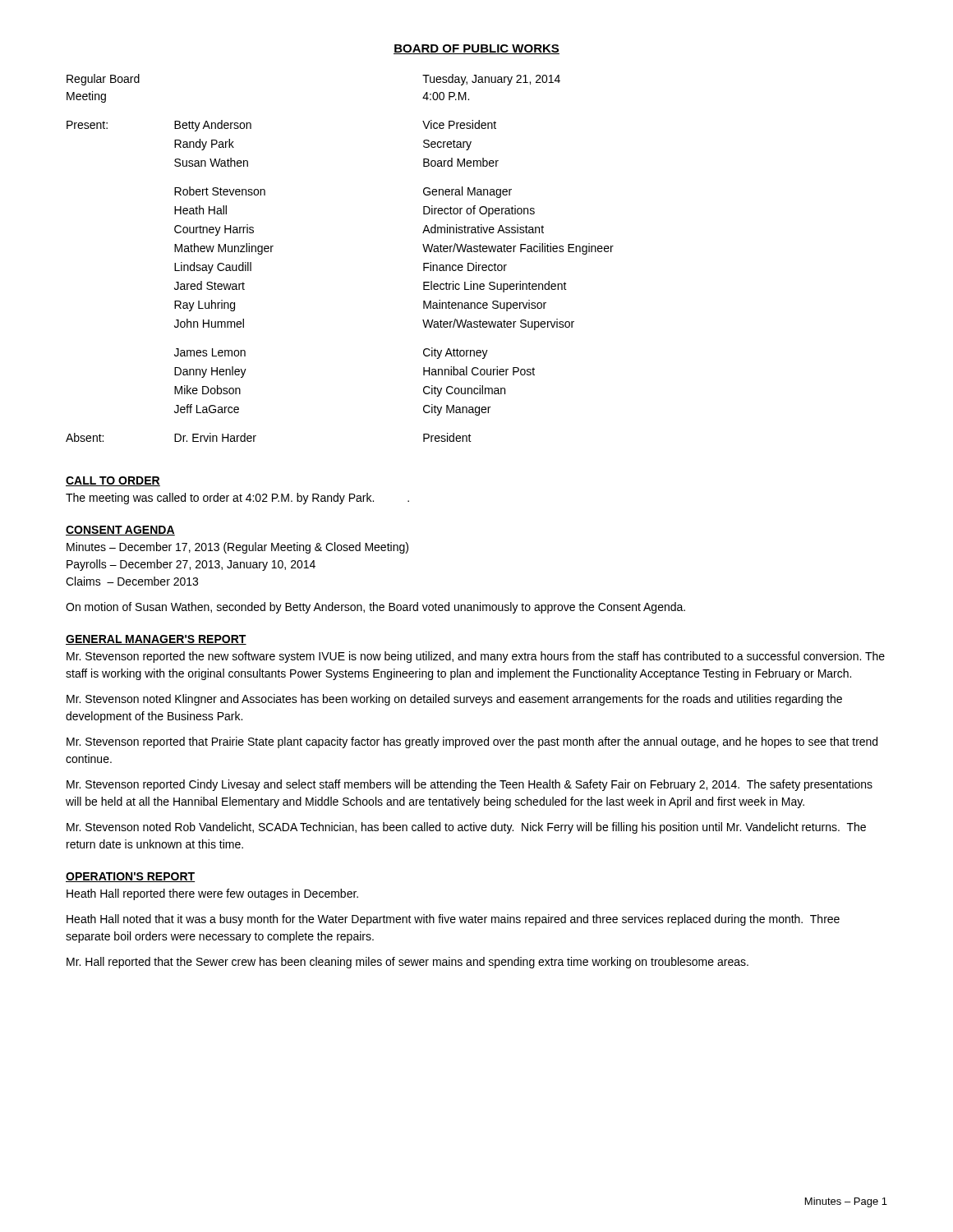The width and height of the screenshot is (953, 1232).
Task: Find the block starting "CONSENT AGENDA"
Action: click(x=120, y=530)
